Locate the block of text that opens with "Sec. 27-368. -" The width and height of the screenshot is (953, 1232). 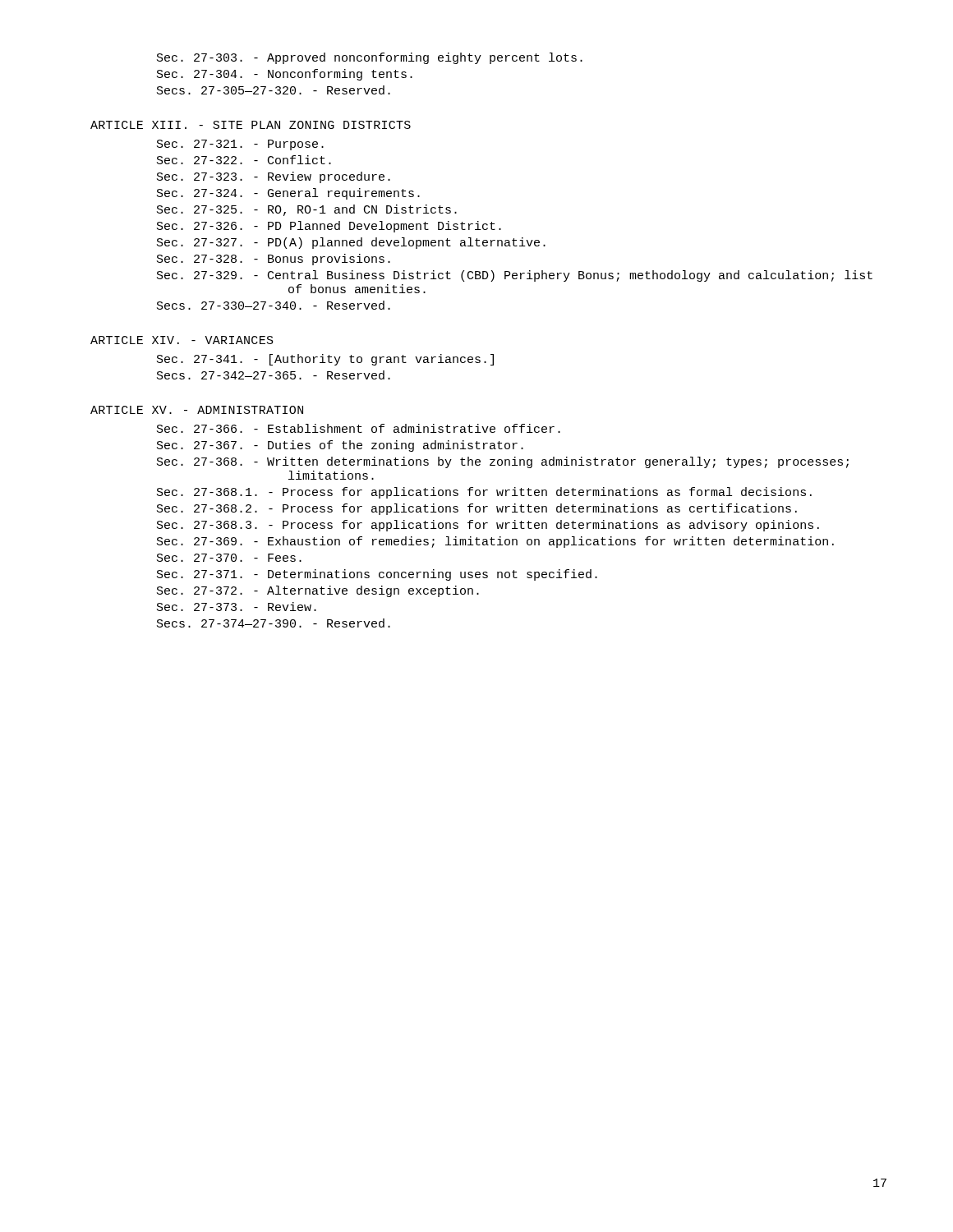522,470
